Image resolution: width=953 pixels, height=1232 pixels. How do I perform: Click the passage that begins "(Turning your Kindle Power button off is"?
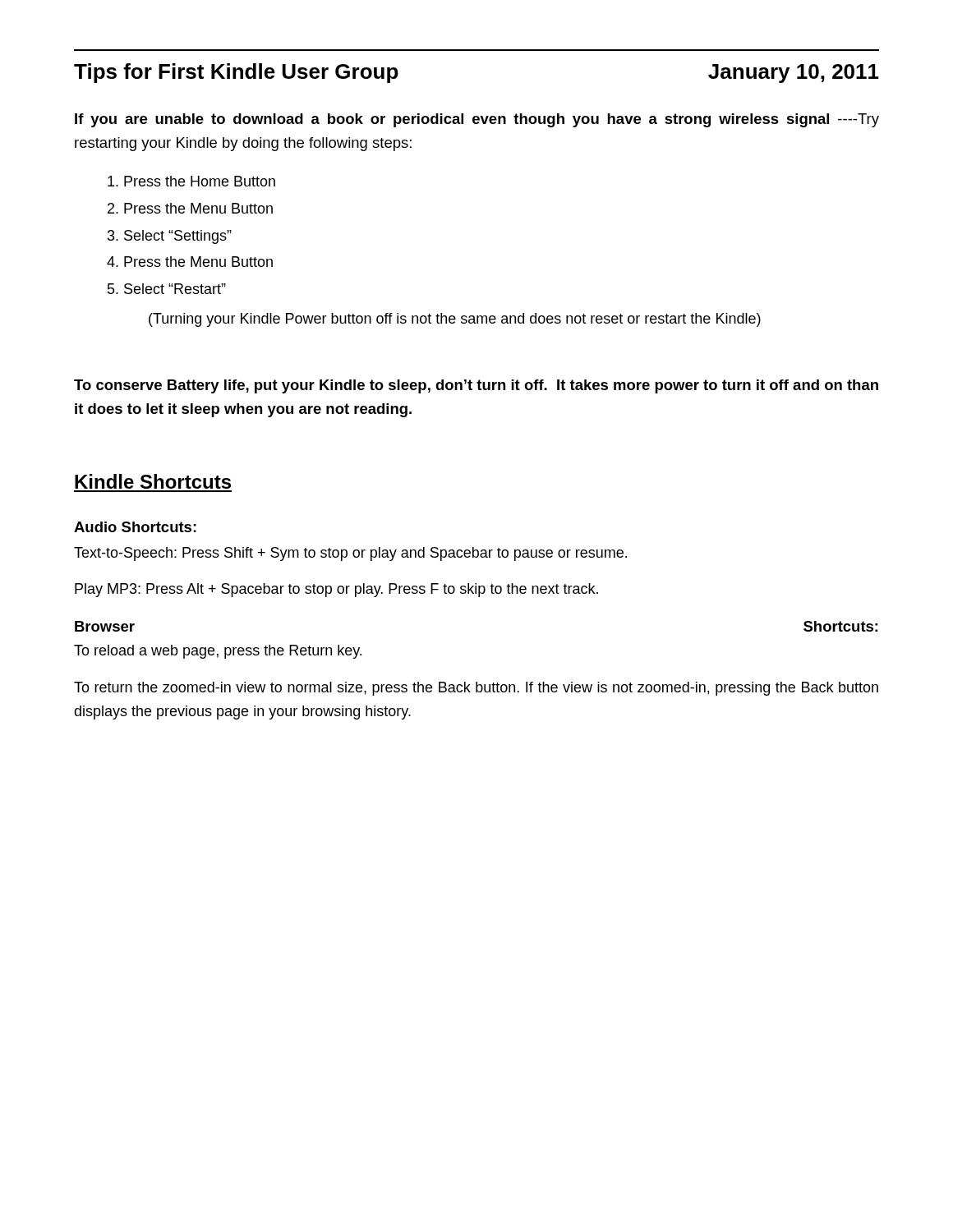(454, 319)
